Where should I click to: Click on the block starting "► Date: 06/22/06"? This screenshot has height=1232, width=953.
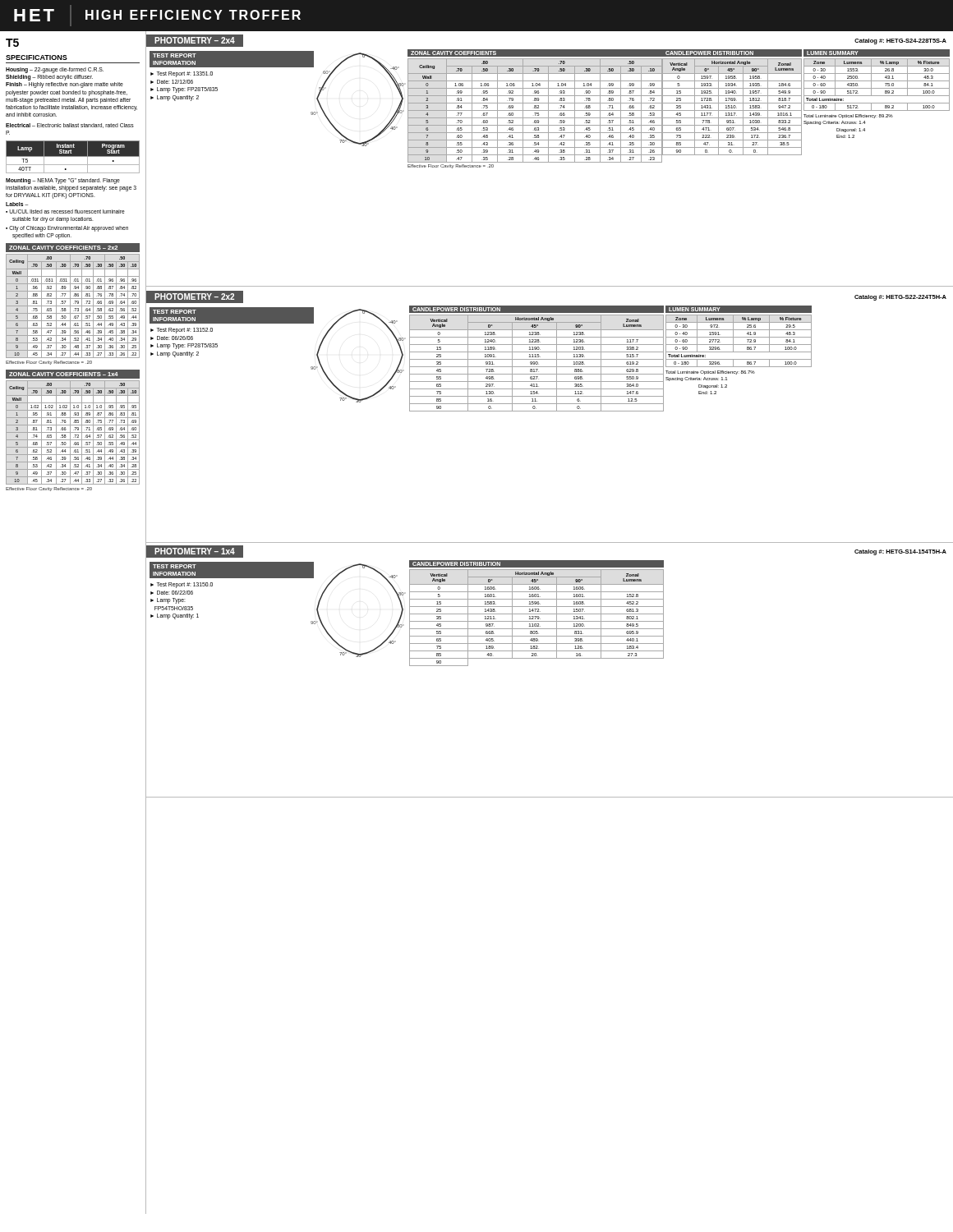(171, 592)
